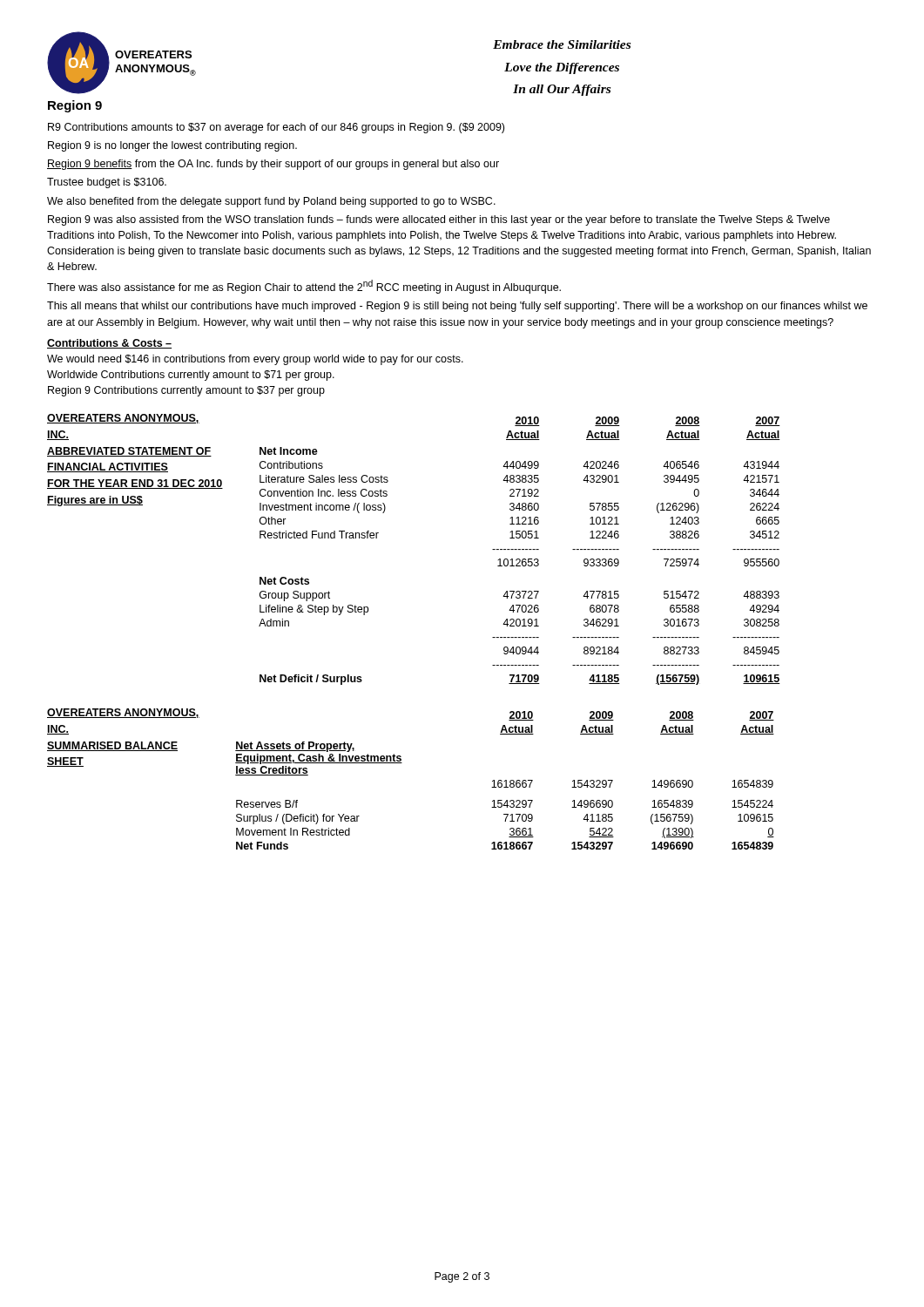Viewport: 924px width, 1307px height.
Task: Where is the passage that starts "Region 9 was also assisted from the WSO"?
Action: (x=459, y=243)
